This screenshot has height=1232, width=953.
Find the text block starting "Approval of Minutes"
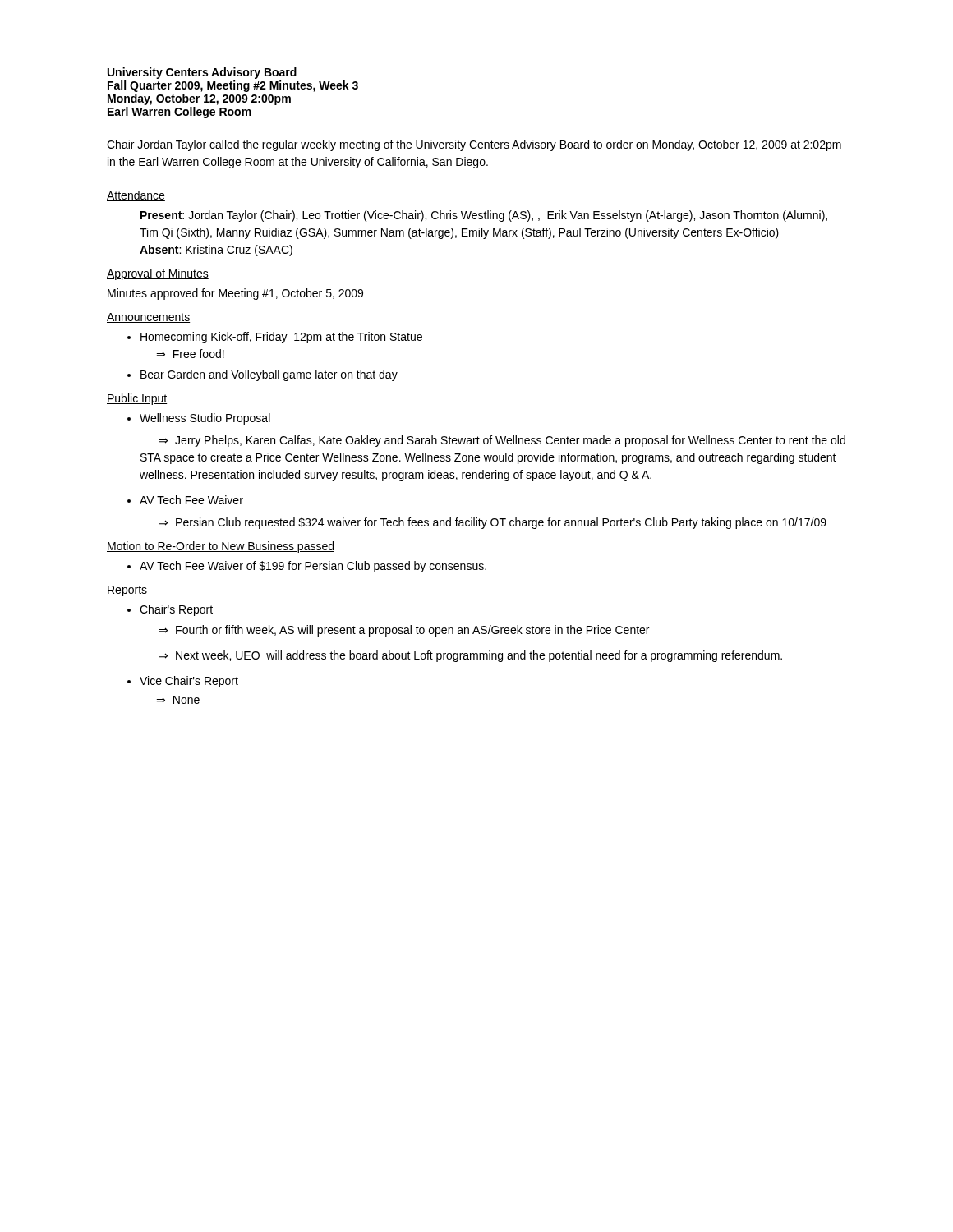(158, 274)
